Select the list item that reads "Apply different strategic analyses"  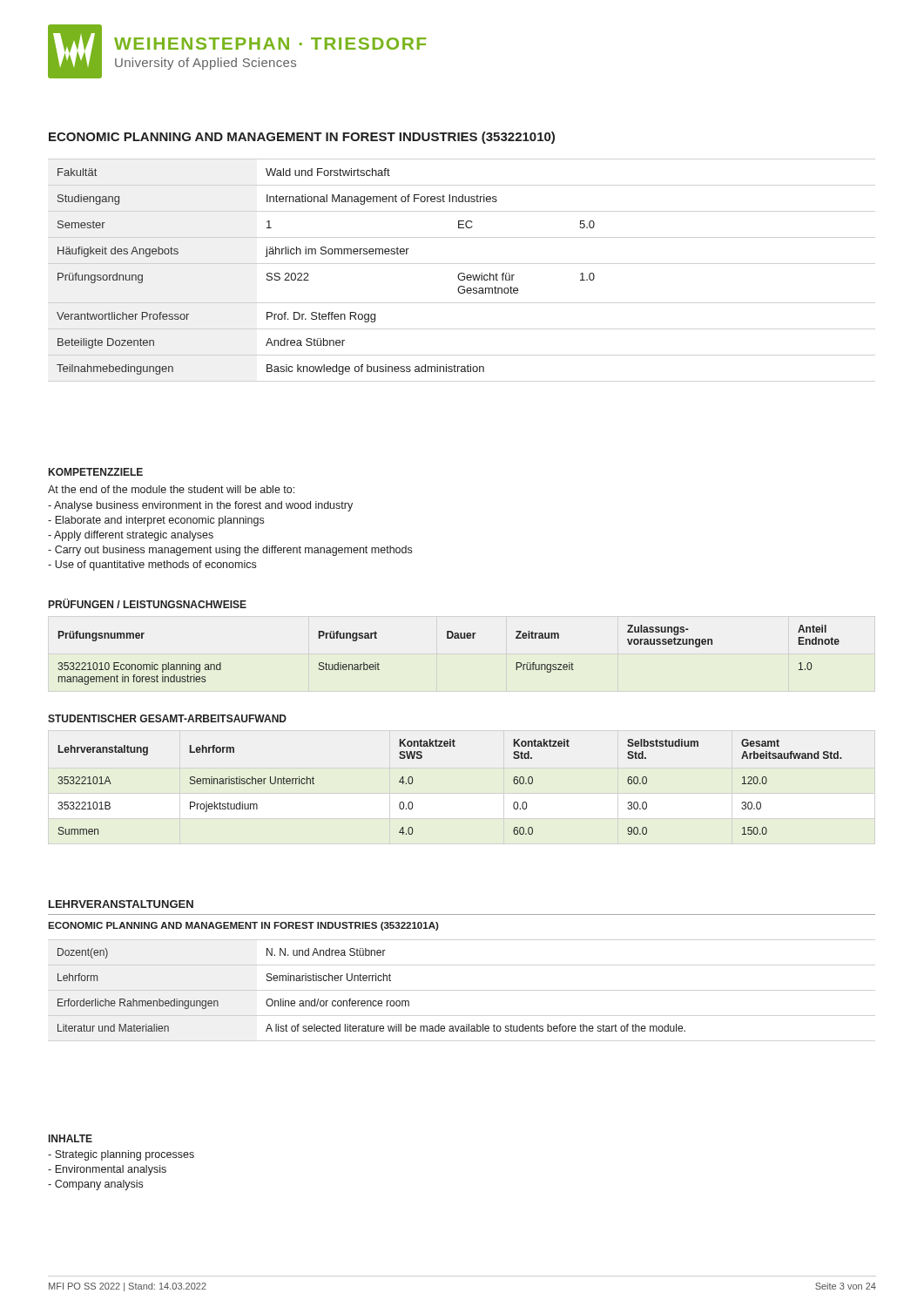(x=131, y=535)
